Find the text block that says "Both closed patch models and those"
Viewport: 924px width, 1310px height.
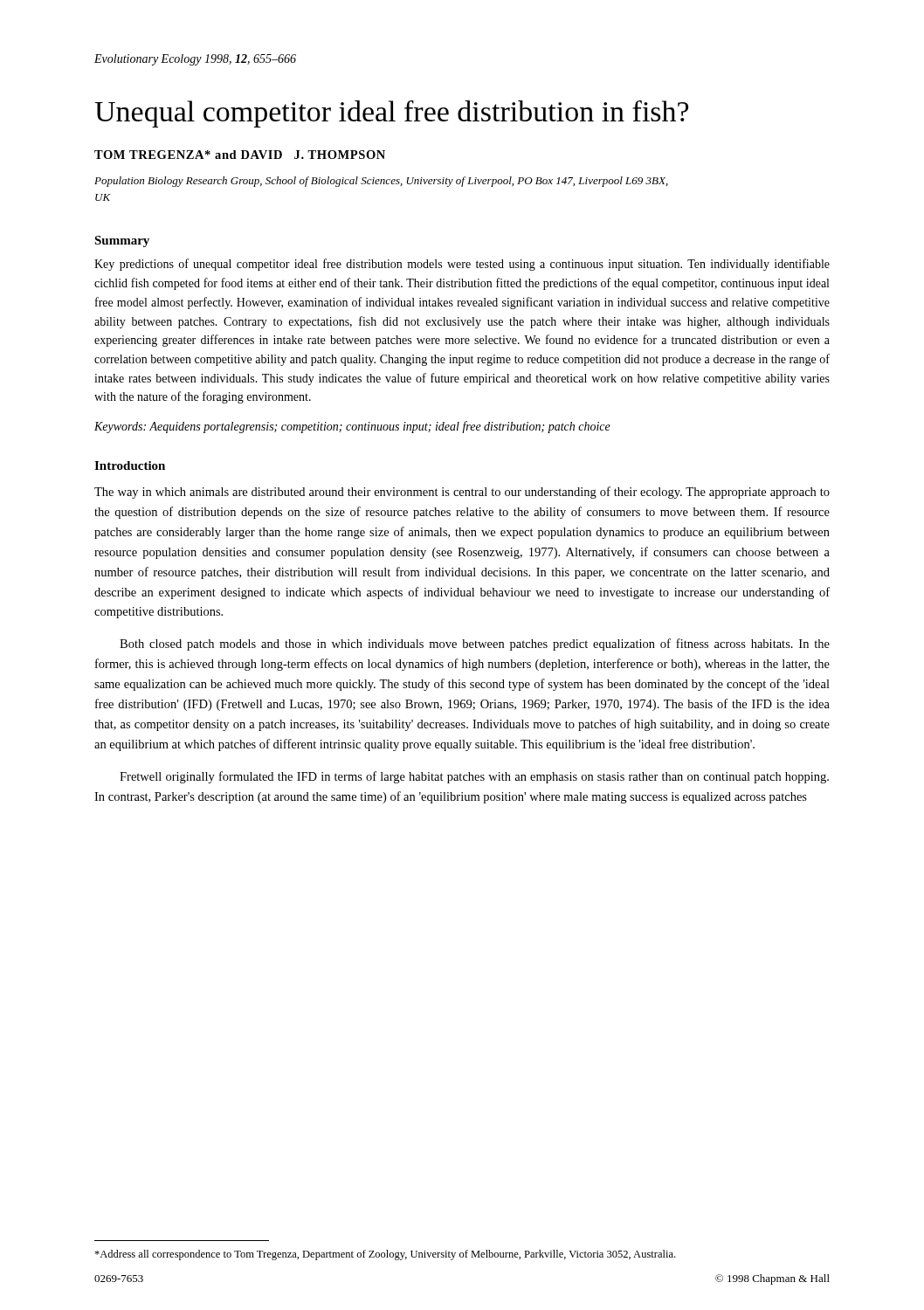tap(462, 694)
